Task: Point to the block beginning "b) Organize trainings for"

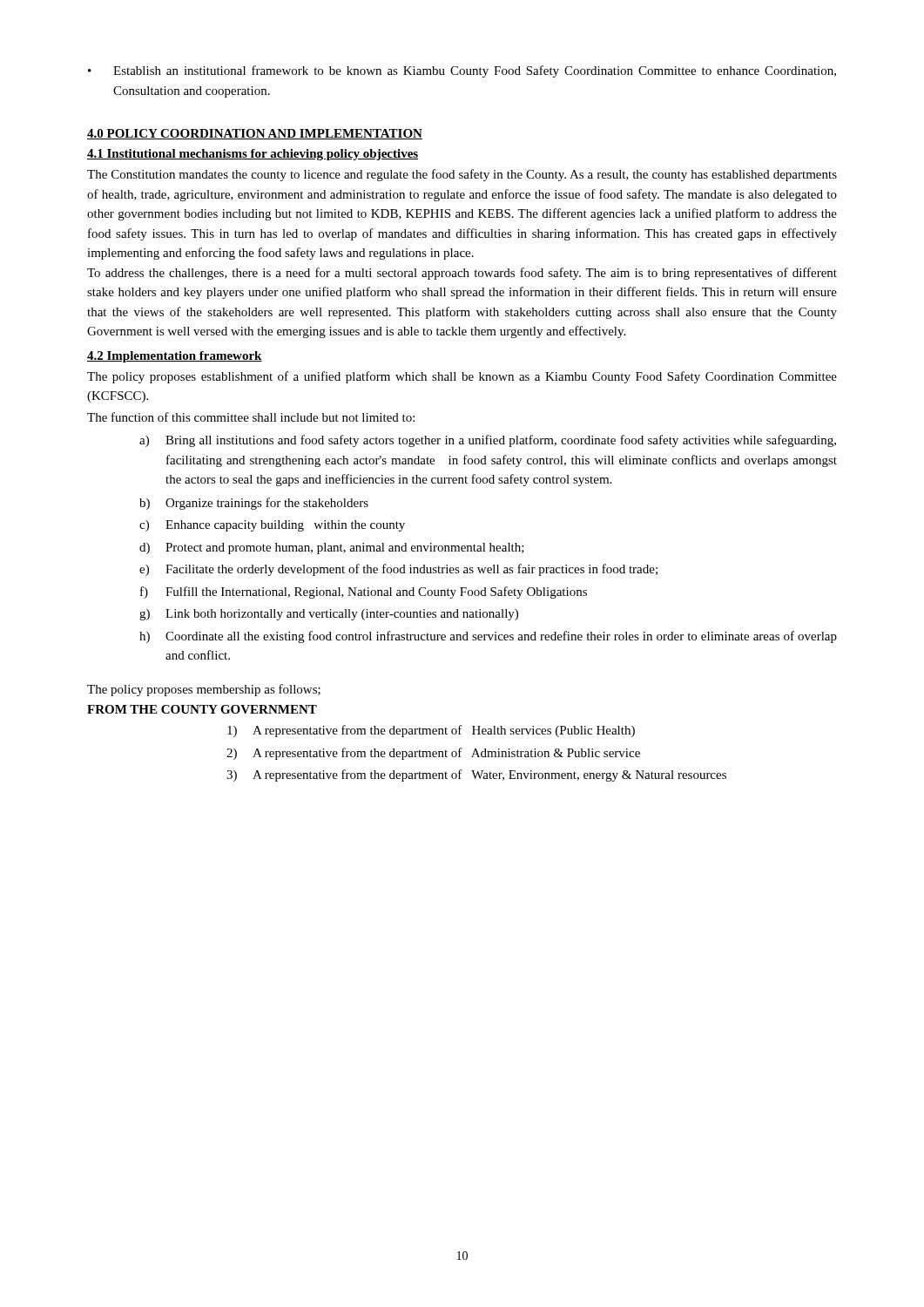Action: click(x=254, y=504)
